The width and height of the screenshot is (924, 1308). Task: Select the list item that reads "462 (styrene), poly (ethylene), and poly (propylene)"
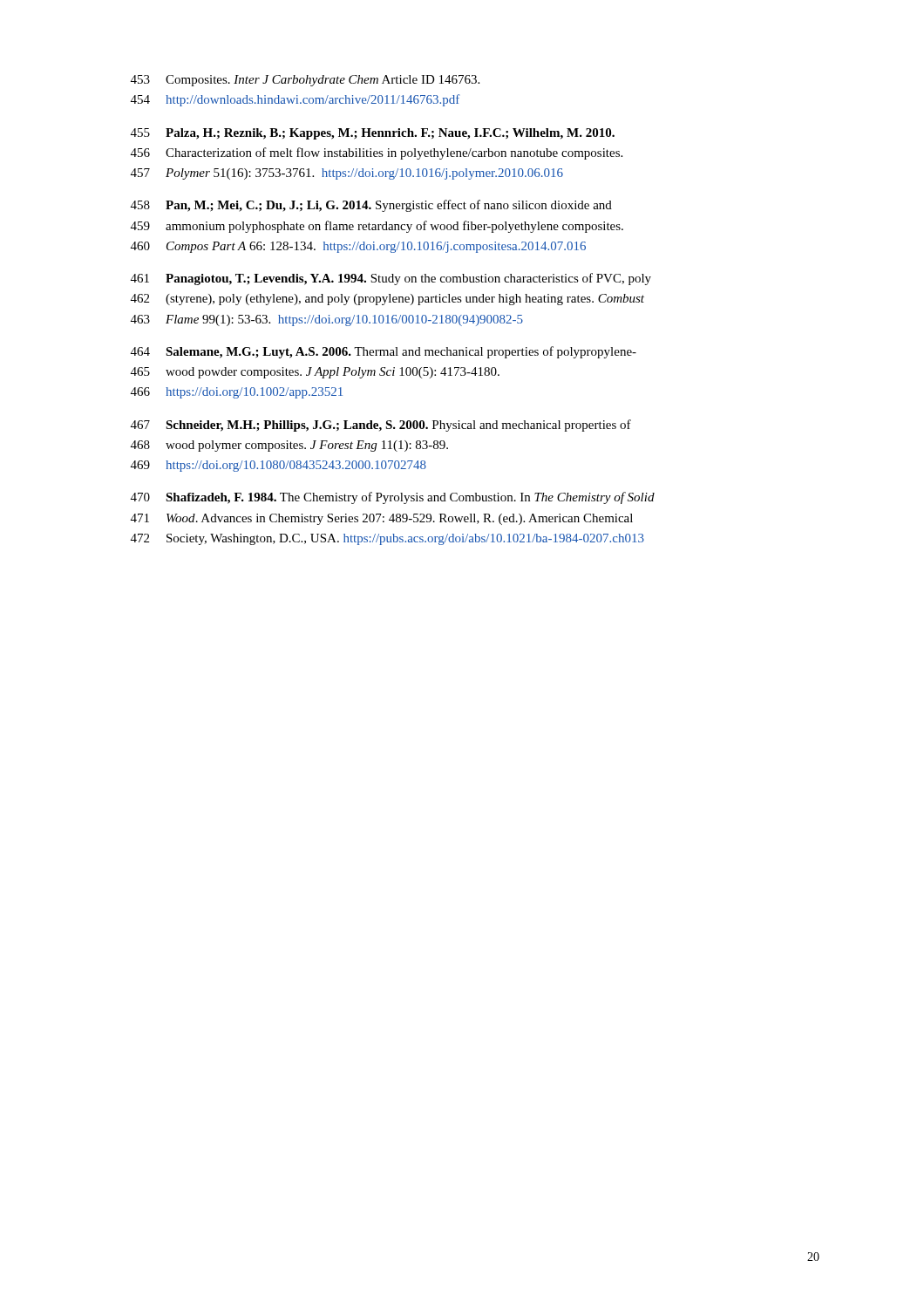tap(462, 299)
